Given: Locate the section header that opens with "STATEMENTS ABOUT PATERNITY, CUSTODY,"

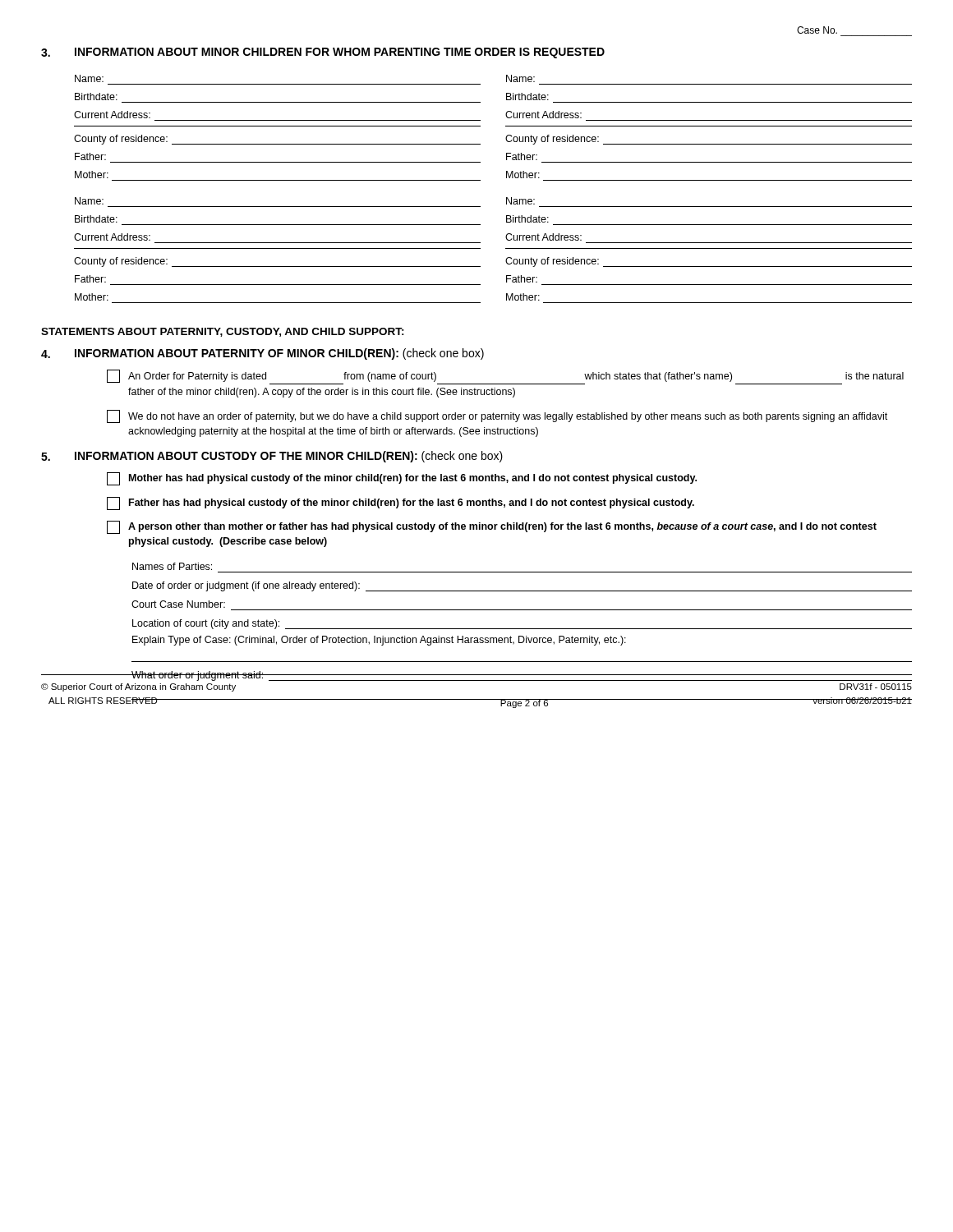Looking at the screenshot, I should tap(223, 332).
